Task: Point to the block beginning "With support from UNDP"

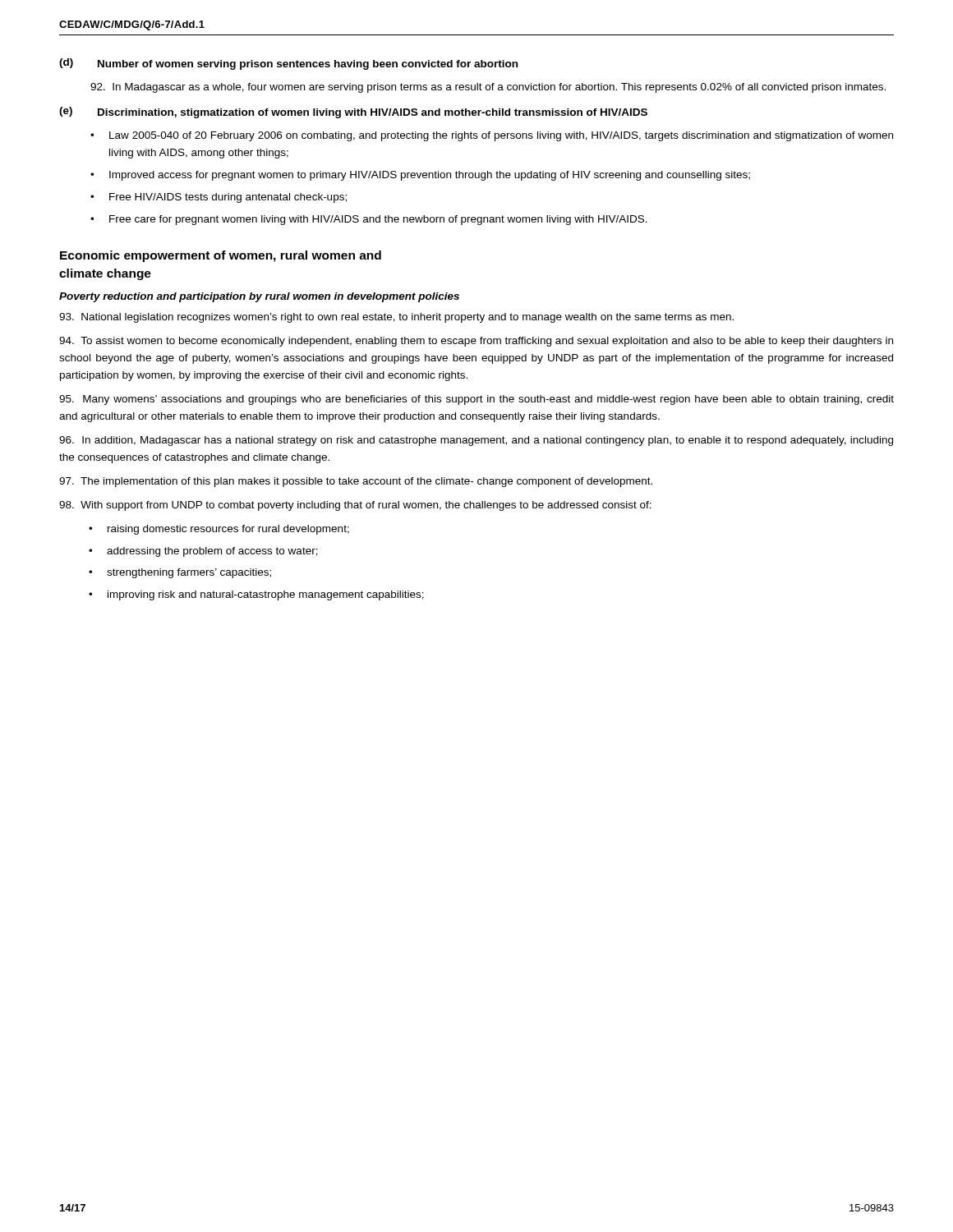Action: click(x=356, y=505)
